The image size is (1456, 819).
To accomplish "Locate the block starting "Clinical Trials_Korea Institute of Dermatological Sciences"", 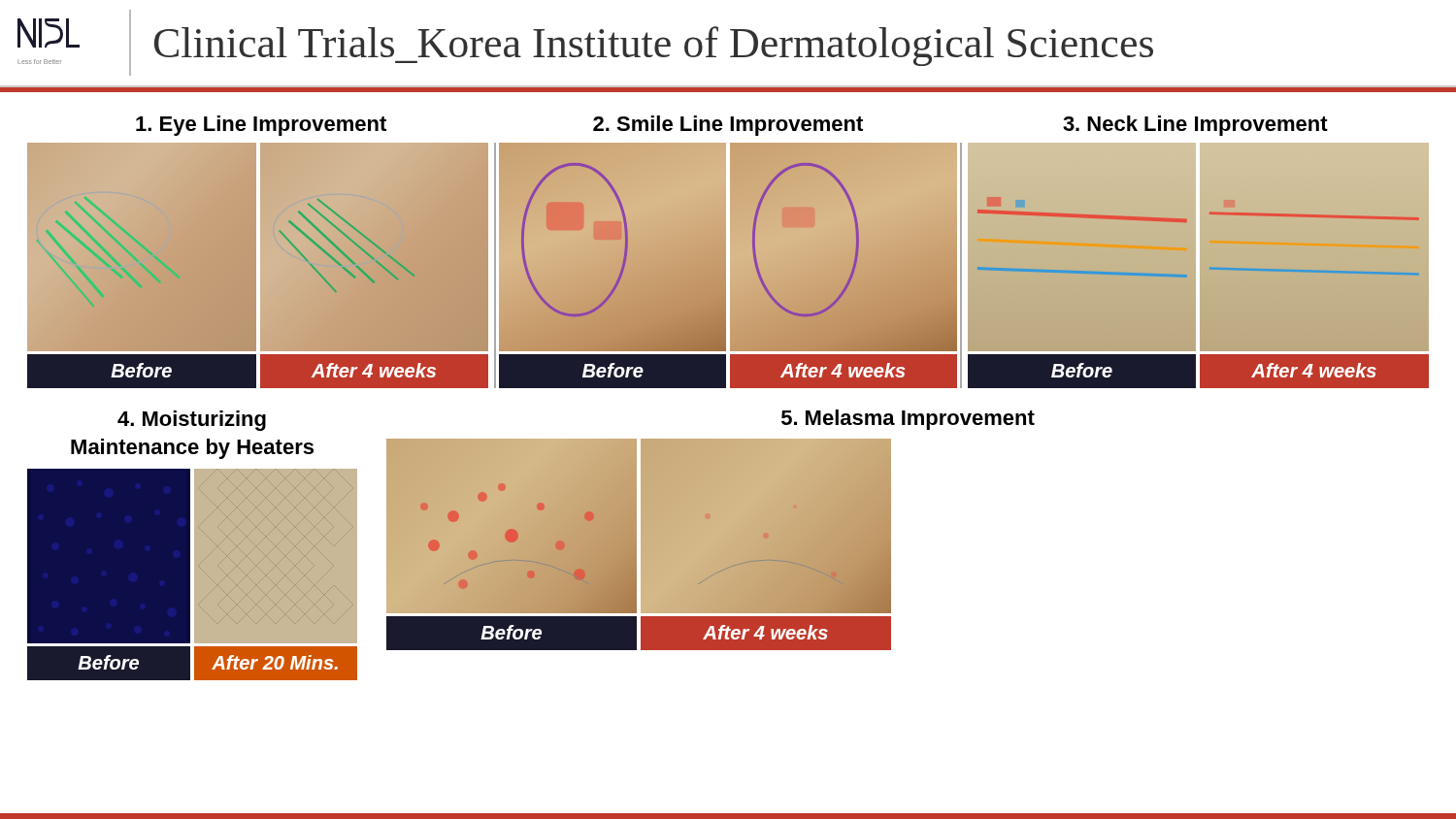I will (x=654, y=43).
